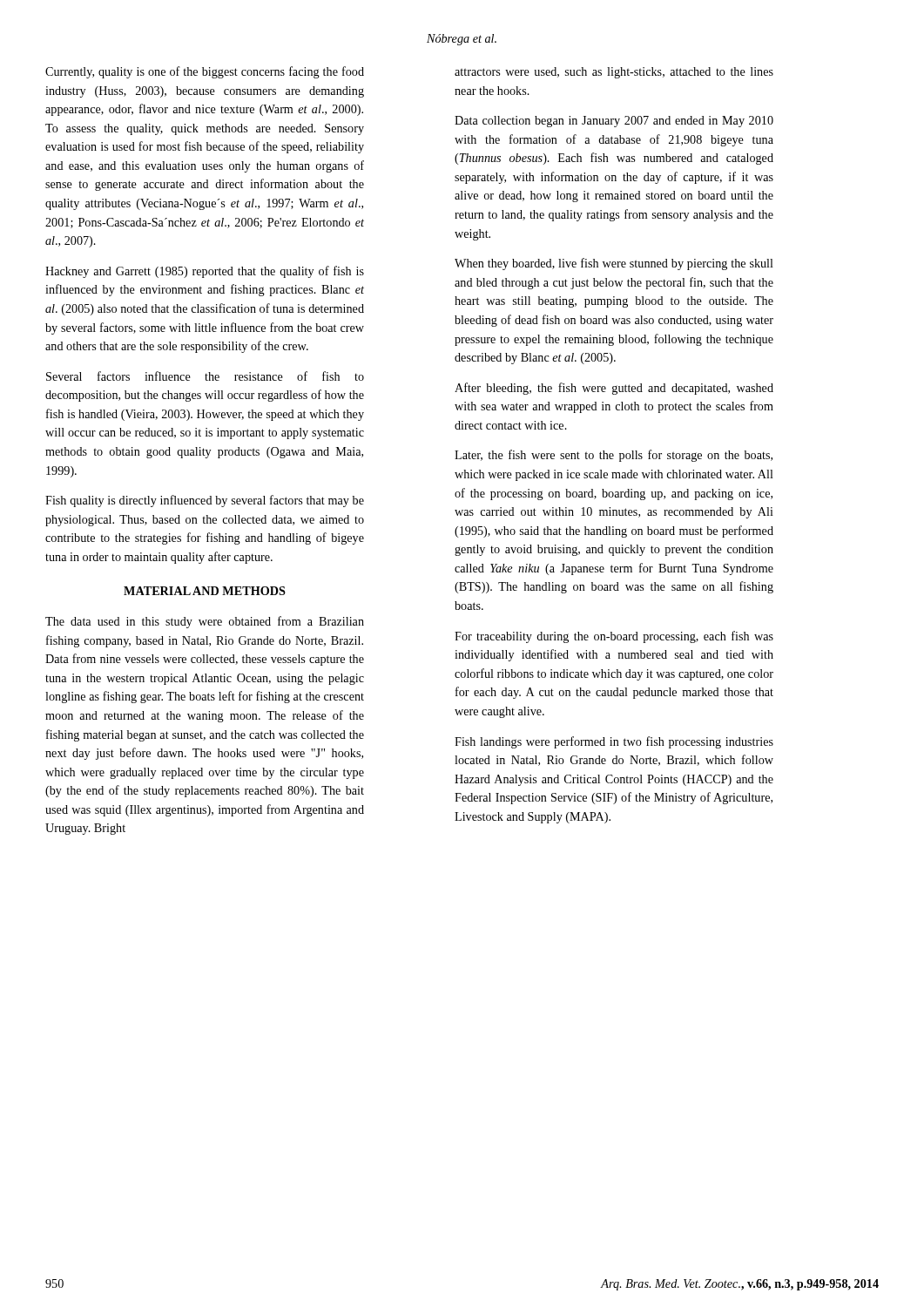This screenshot has height=1307, width=924.
Task: Find the text block that says "Data collection began in January 2007 and"
Action: pos(614,177)
